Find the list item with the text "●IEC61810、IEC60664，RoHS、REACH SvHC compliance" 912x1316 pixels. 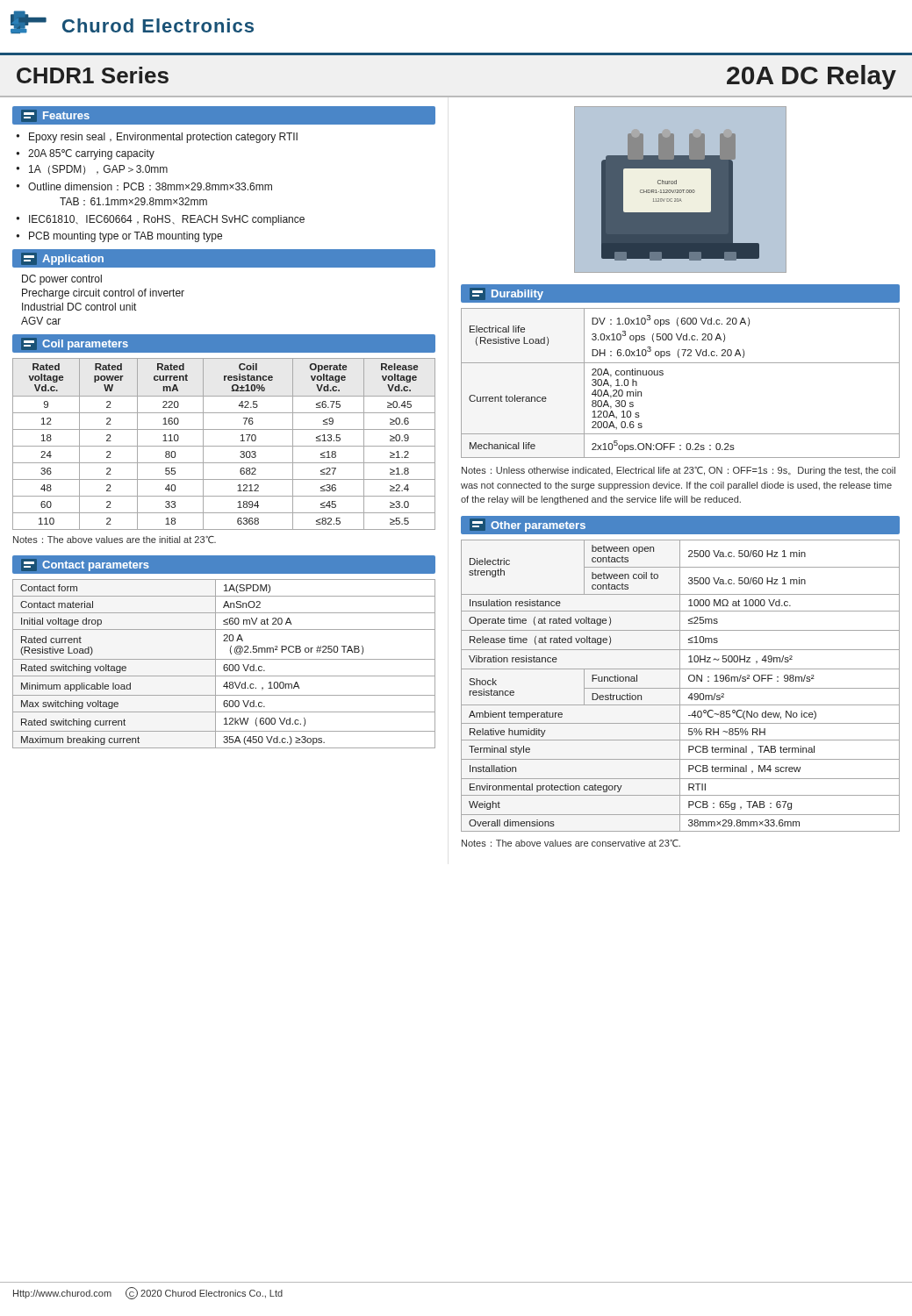(160, 219)
